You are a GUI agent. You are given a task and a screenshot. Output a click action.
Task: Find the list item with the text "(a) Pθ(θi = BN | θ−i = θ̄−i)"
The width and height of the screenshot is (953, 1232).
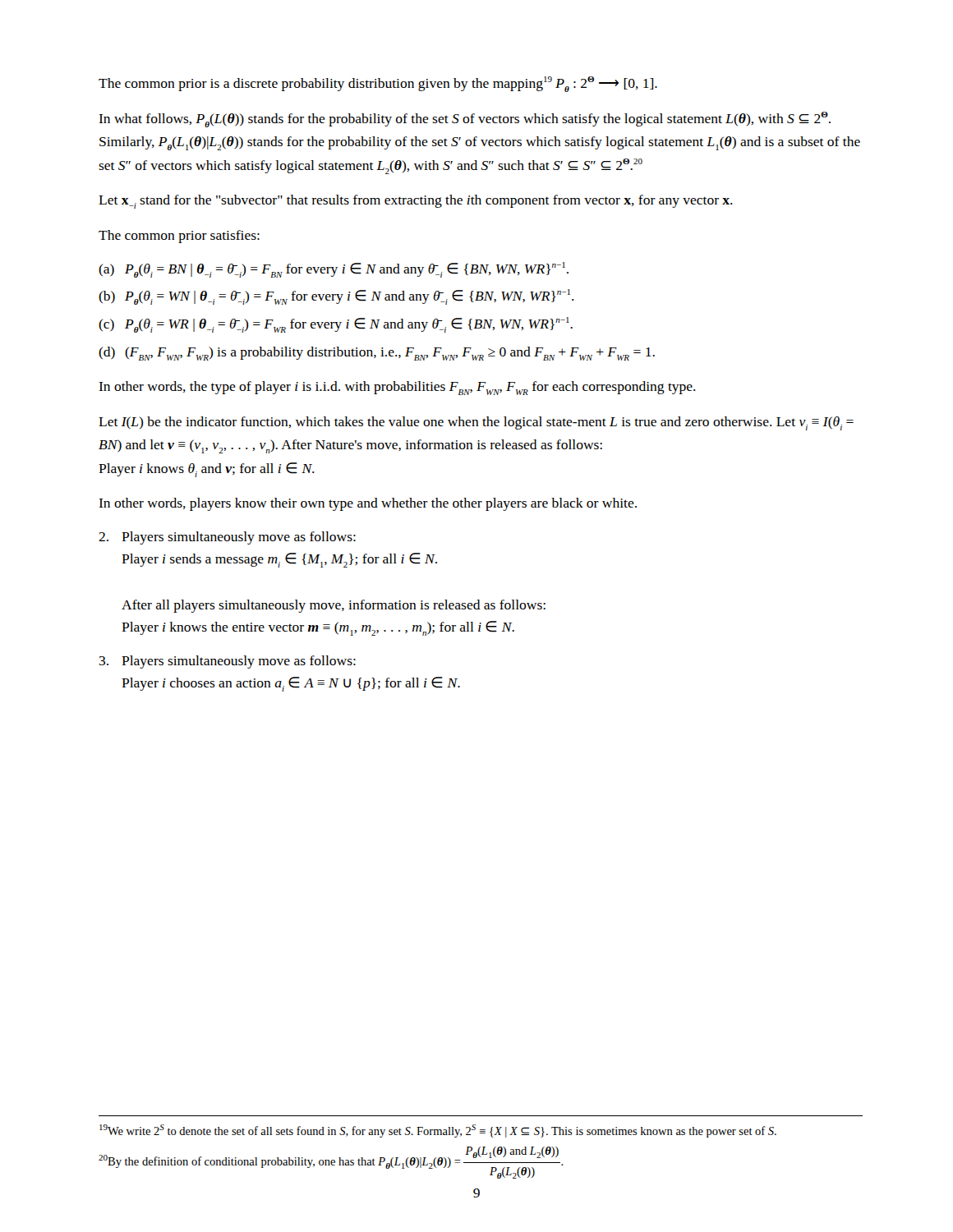pyautogui.click(x=481, y=270)
